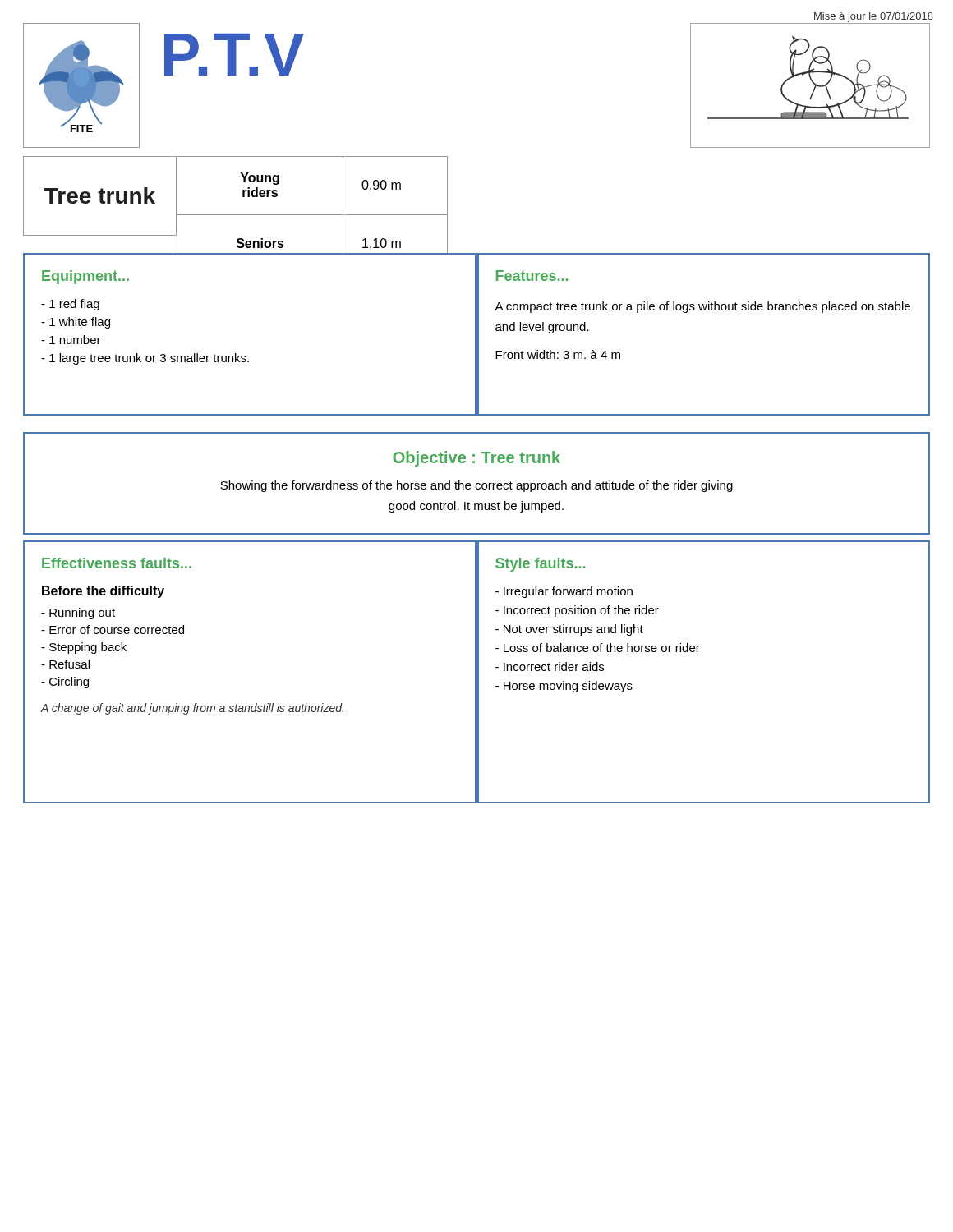
Task: Locate the element starting "Effectiveness faults... Before the"
Action: 117,563
